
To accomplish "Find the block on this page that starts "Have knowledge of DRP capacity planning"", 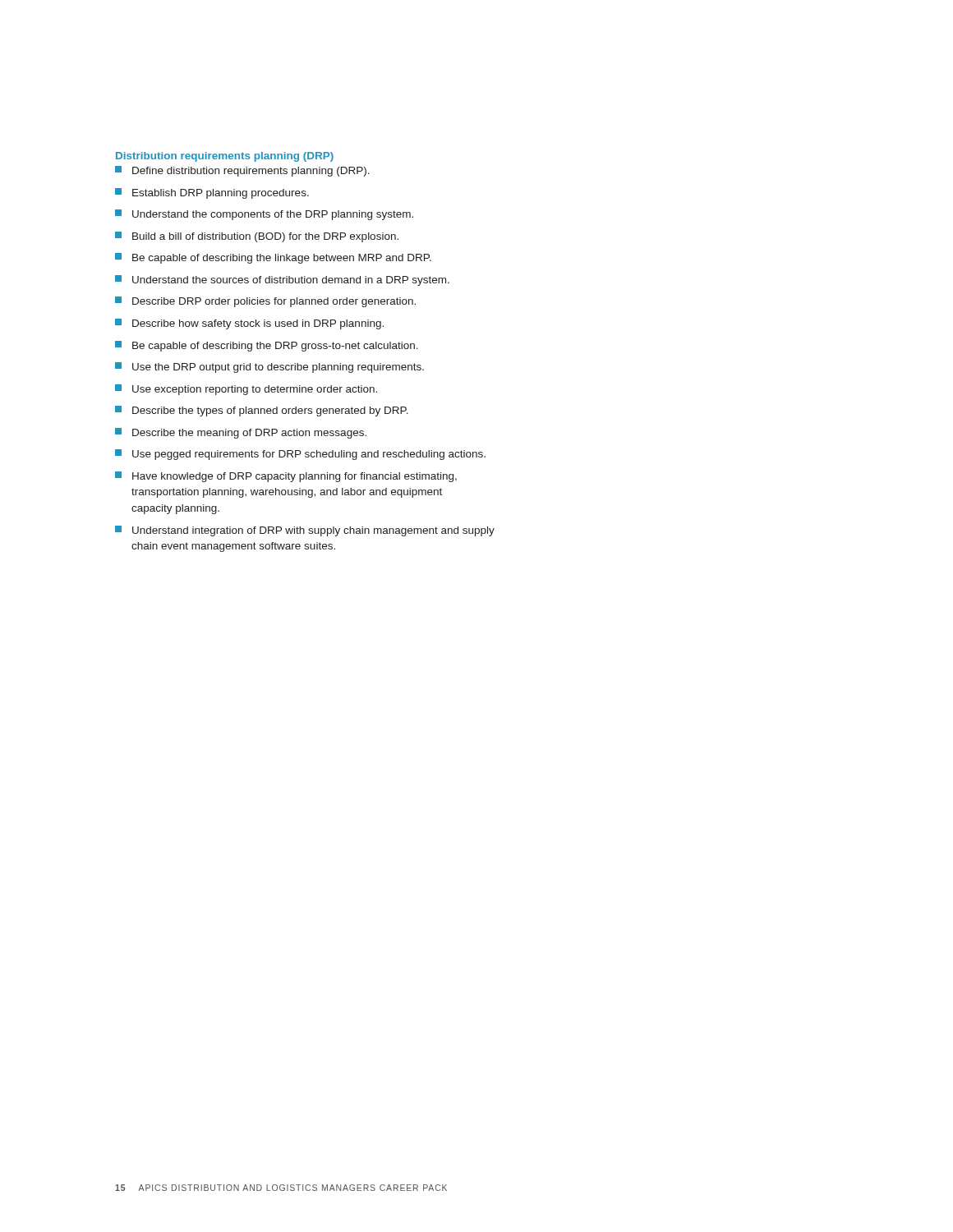I will (x=286, y=477).
